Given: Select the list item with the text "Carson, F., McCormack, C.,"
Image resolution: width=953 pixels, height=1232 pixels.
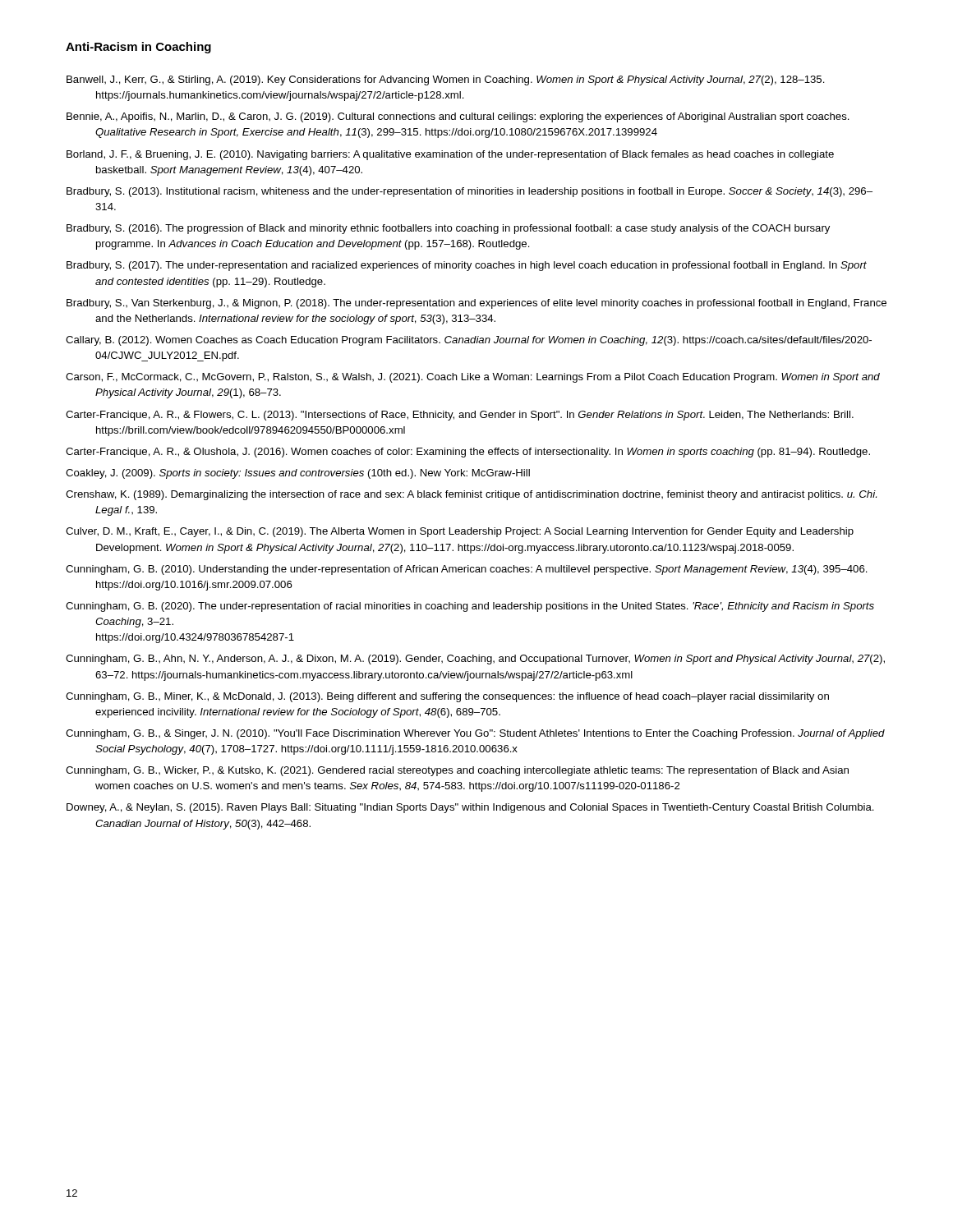Looking at the screenshot, I should tap(473, 385).
